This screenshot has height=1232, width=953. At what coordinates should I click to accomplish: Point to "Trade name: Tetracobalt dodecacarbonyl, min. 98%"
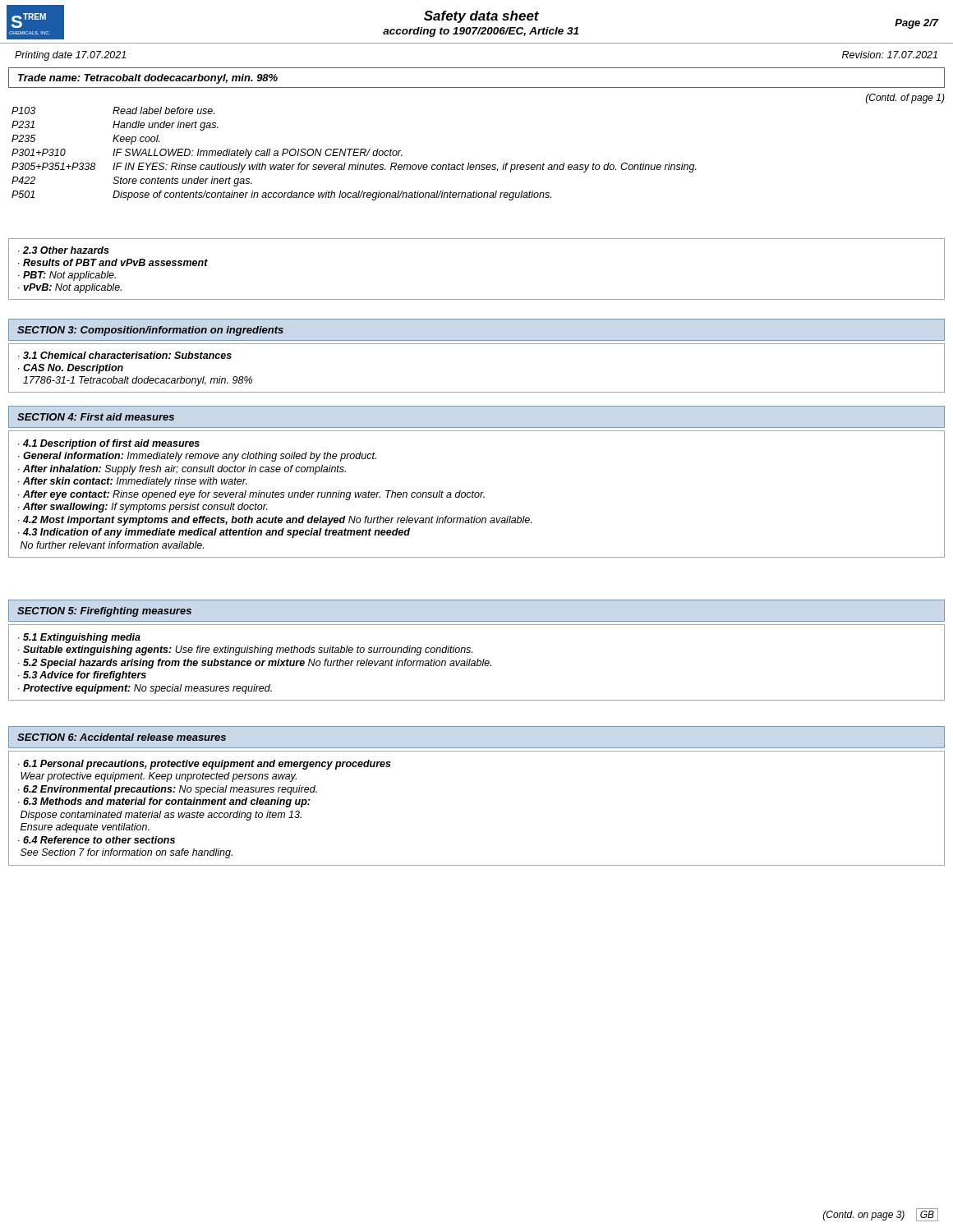click(x=148, y=78)
